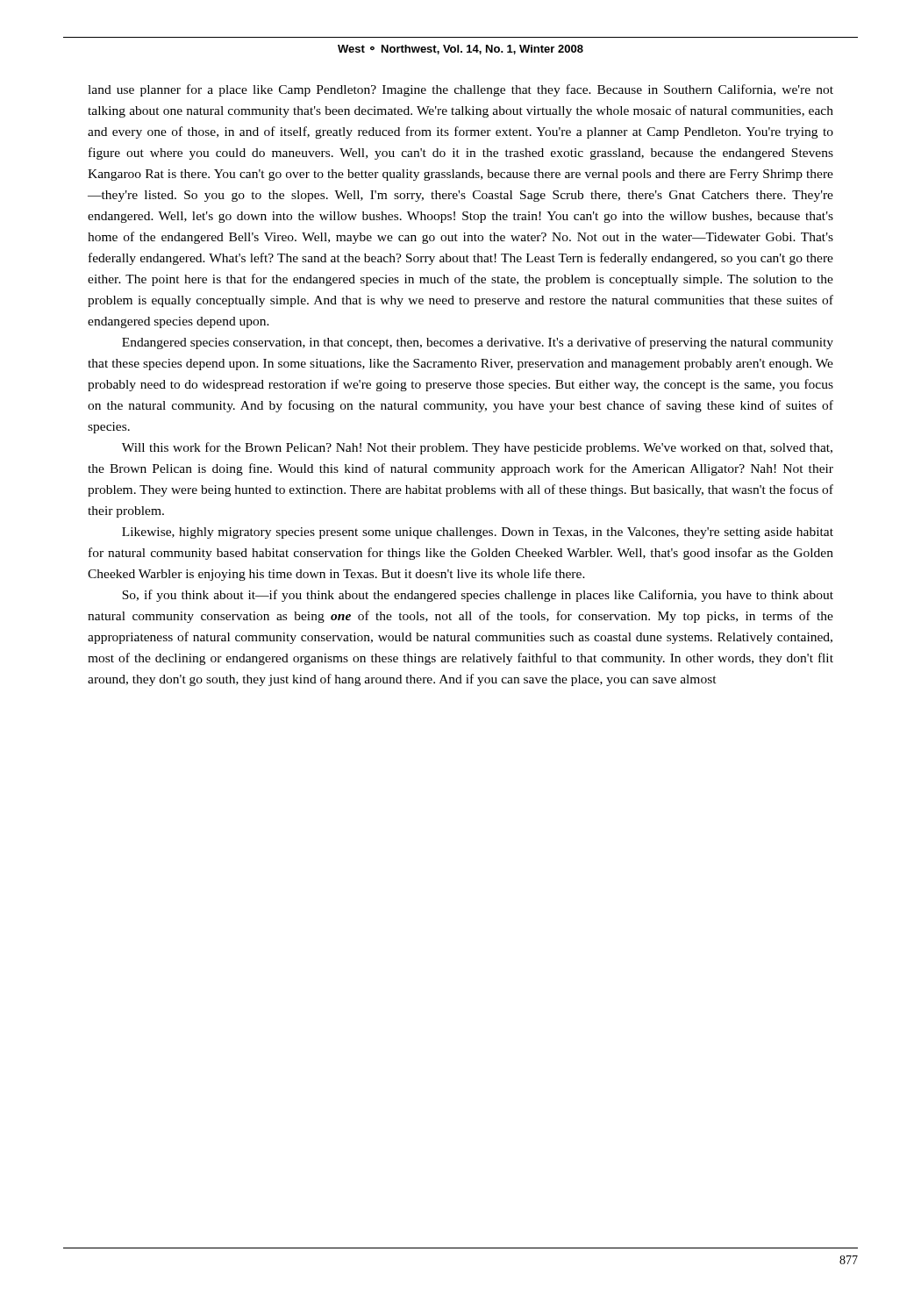Viewport: 921px width, 1316px height.
Task: Select the text block that says "Will this work for the Brown Pelican?"
Action: (x=460, y=479)
